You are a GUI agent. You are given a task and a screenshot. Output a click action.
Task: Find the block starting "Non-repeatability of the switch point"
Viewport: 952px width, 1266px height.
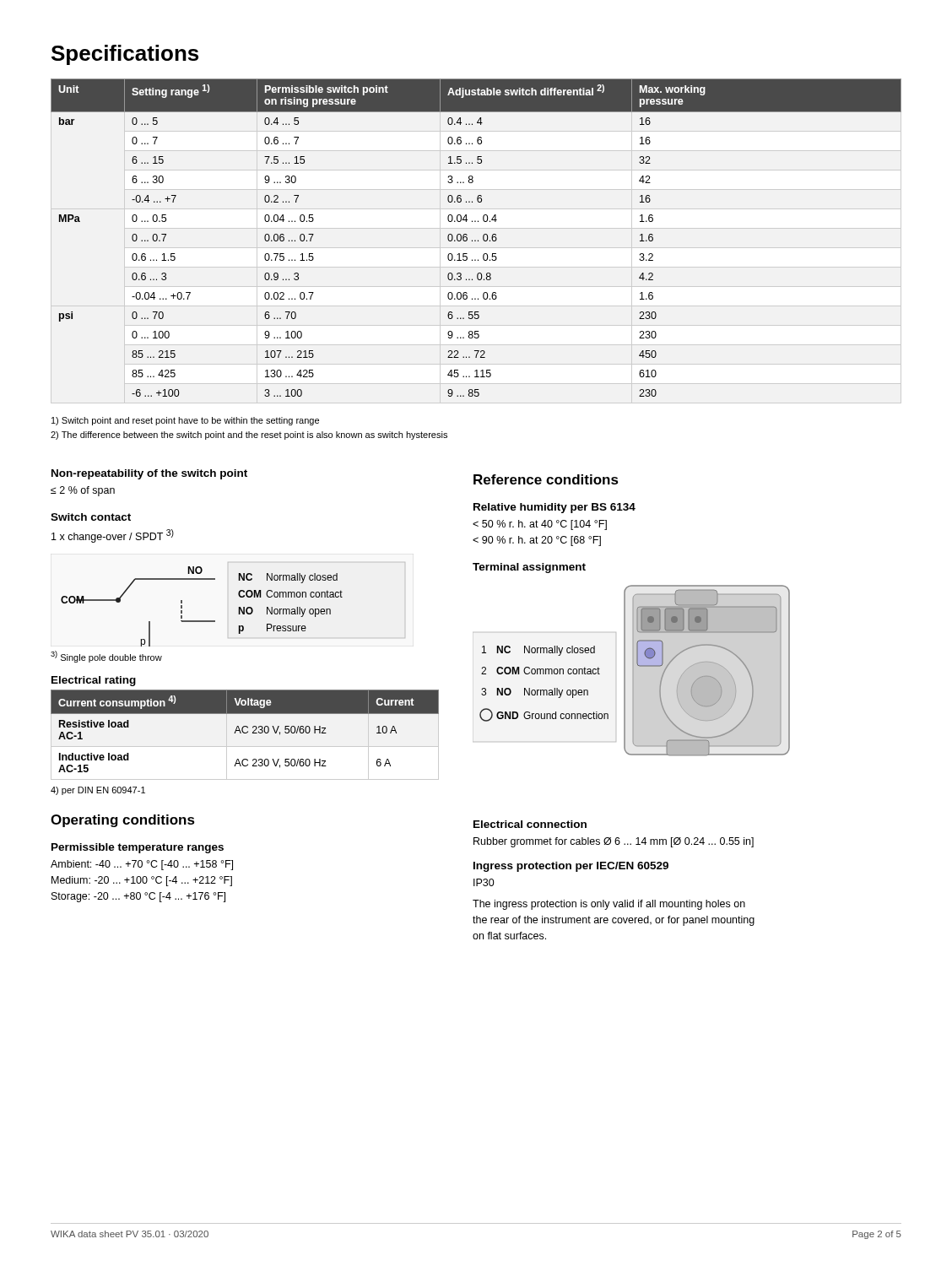(x=149, y=473)
